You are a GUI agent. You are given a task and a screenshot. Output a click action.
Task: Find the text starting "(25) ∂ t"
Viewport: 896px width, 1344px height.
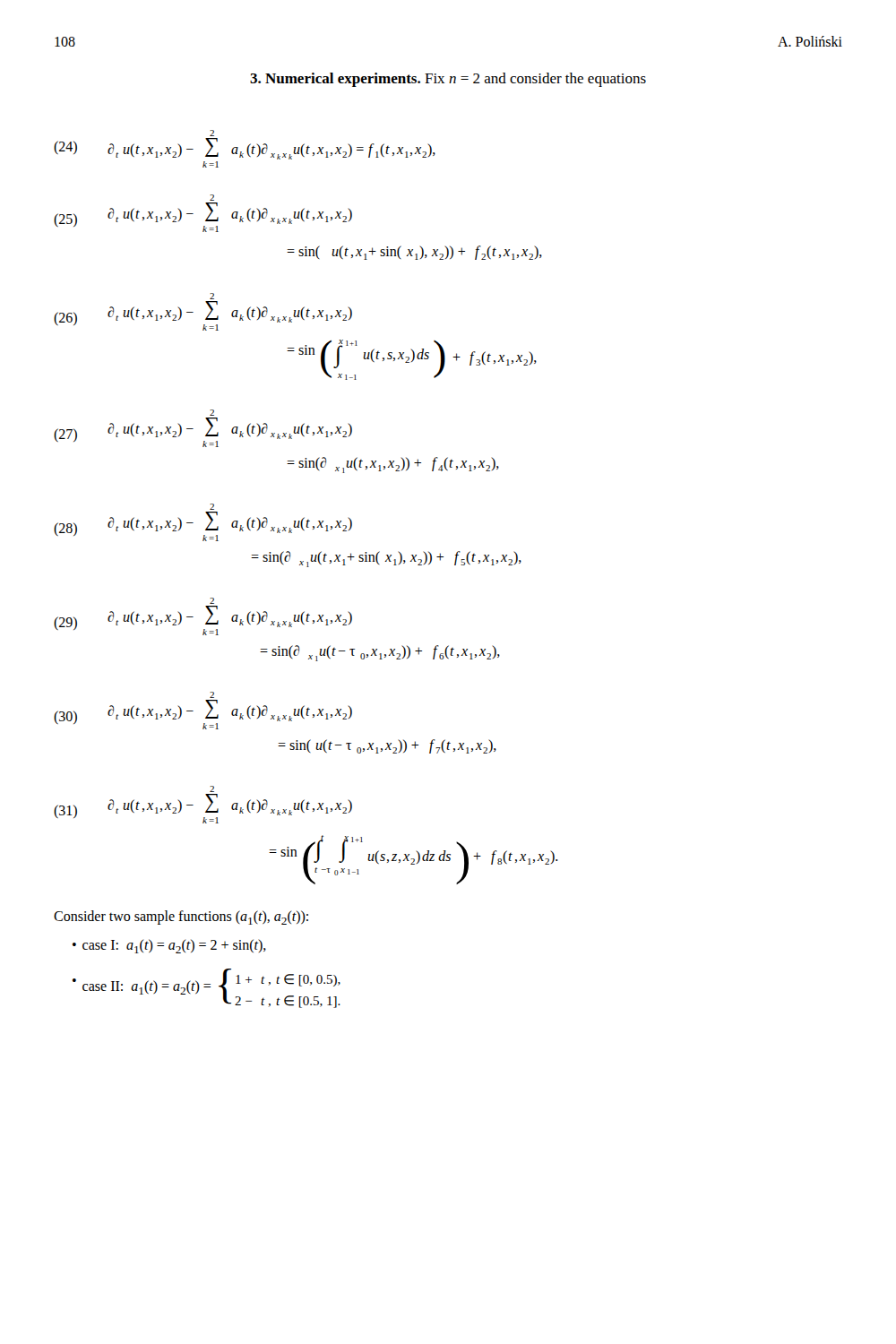(212, 198)
